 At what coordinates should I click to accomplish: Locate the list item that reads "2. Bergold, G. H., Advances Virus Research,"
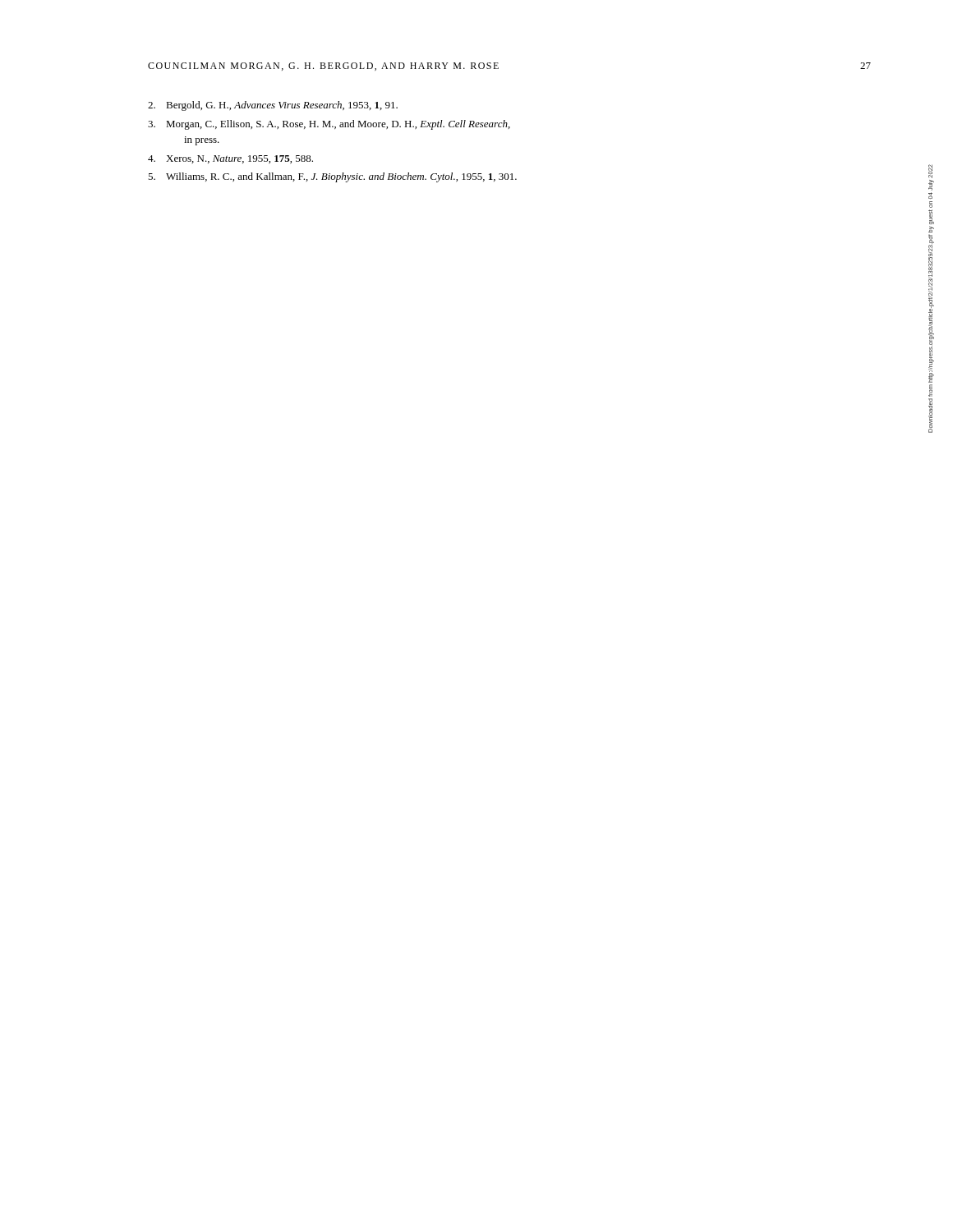tap(273, 106)
